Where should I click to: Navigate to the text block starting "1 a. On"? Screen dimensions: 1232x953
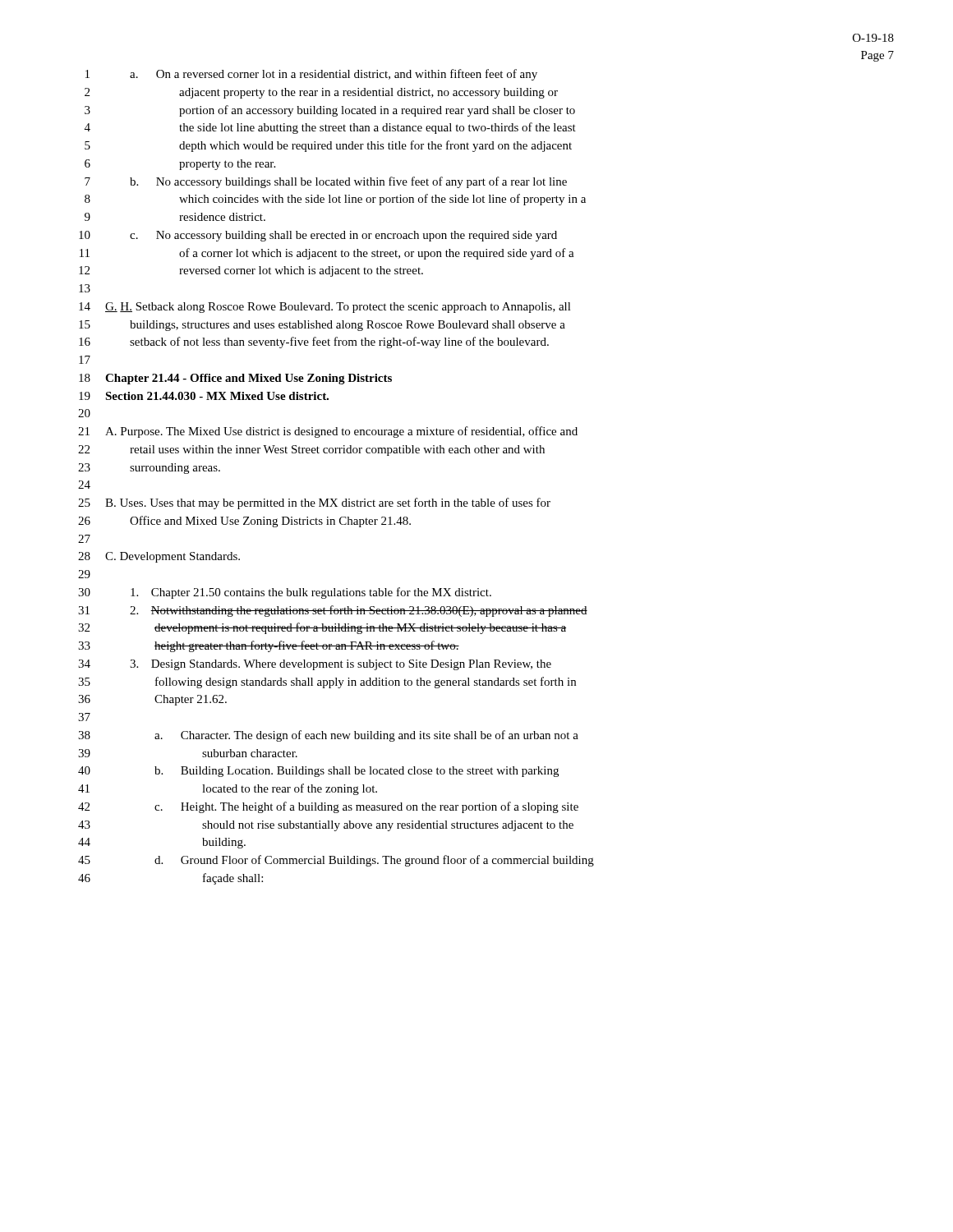[x=476, y=119]
